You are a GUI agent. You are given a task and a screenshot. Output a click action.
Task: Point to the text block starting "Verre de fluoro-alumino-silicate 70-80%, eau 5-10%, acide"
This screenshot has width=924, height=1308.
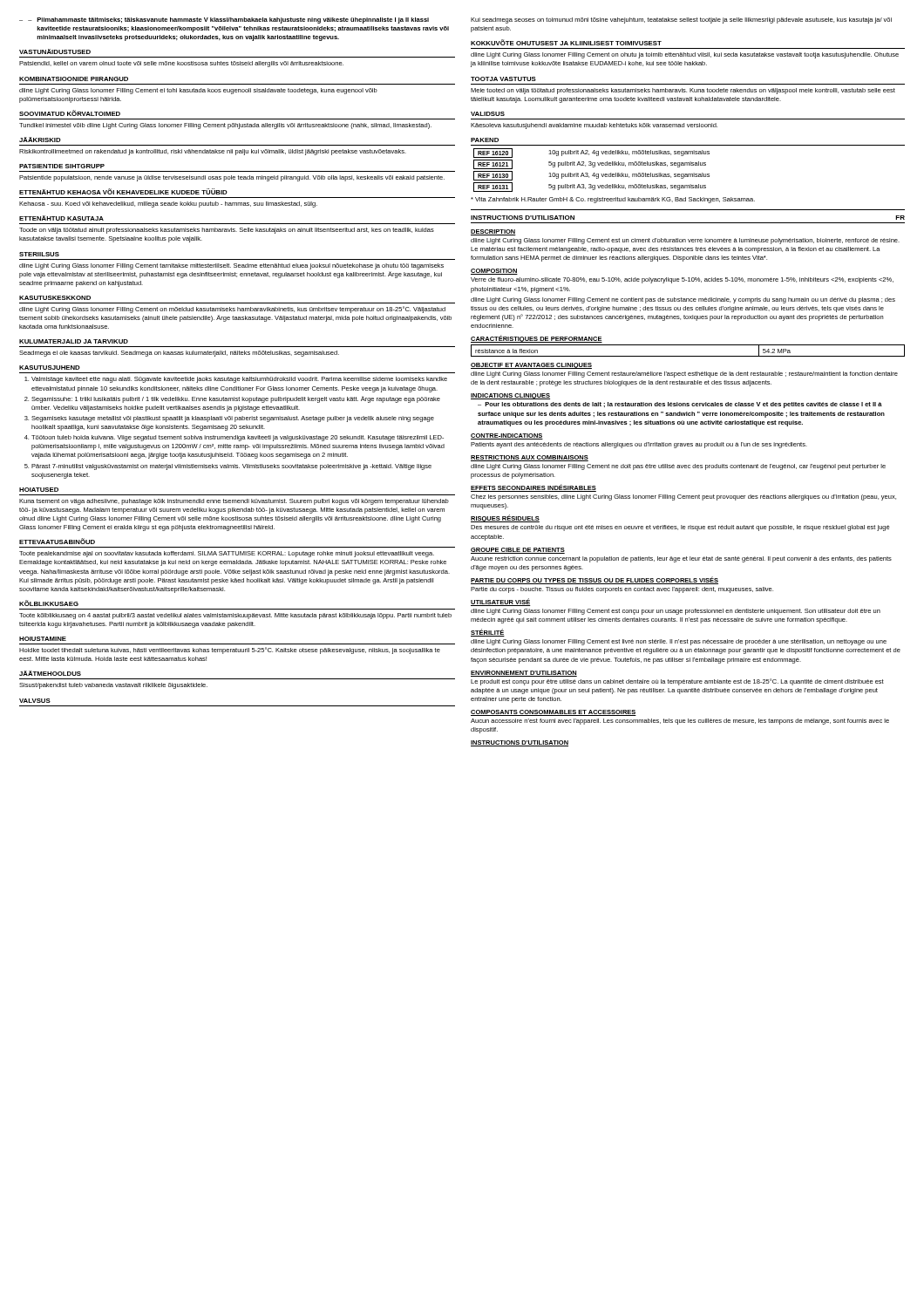click(688, 285)
